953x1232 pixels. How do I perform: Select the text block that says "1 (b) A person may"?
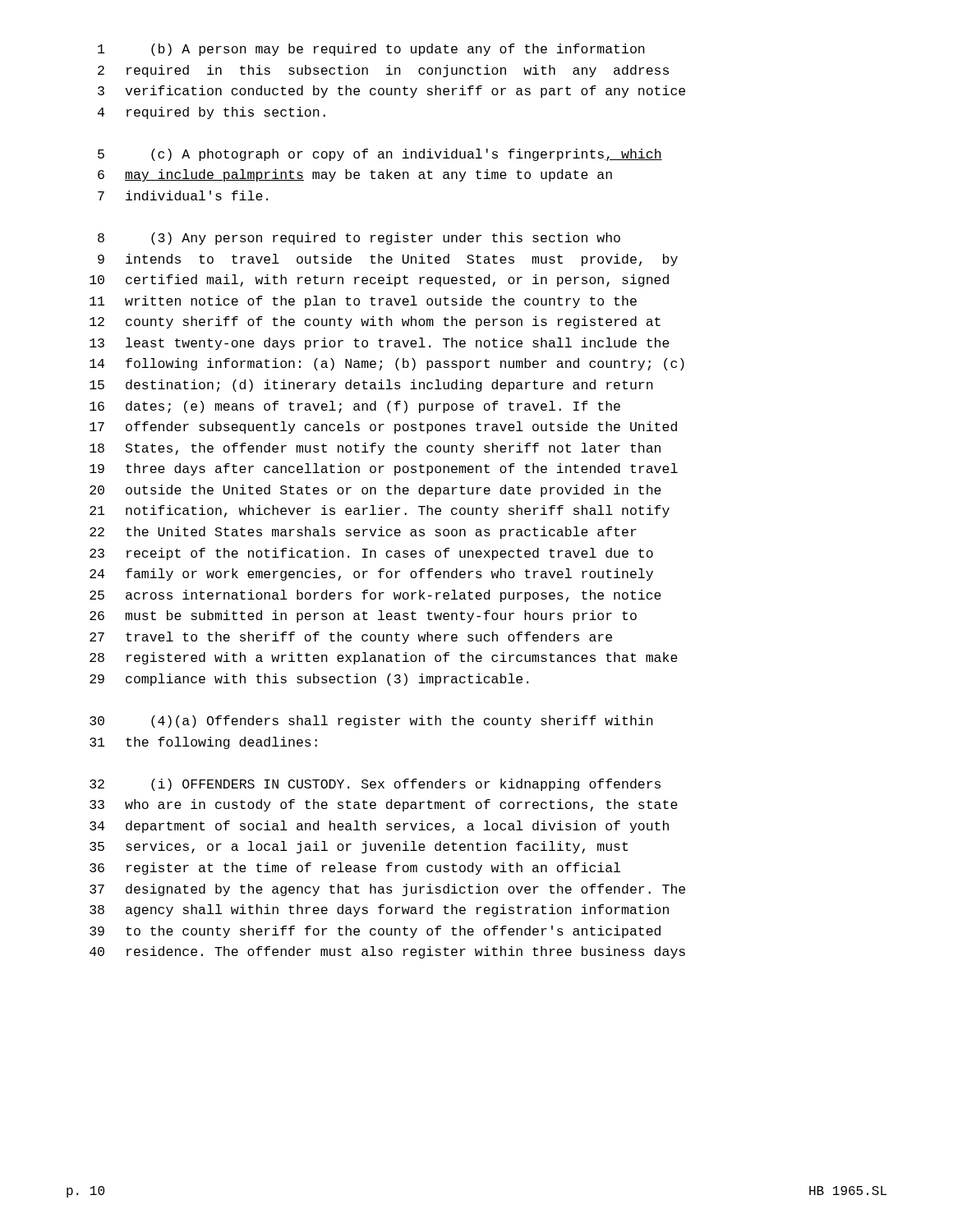click(x=476, y=501)
